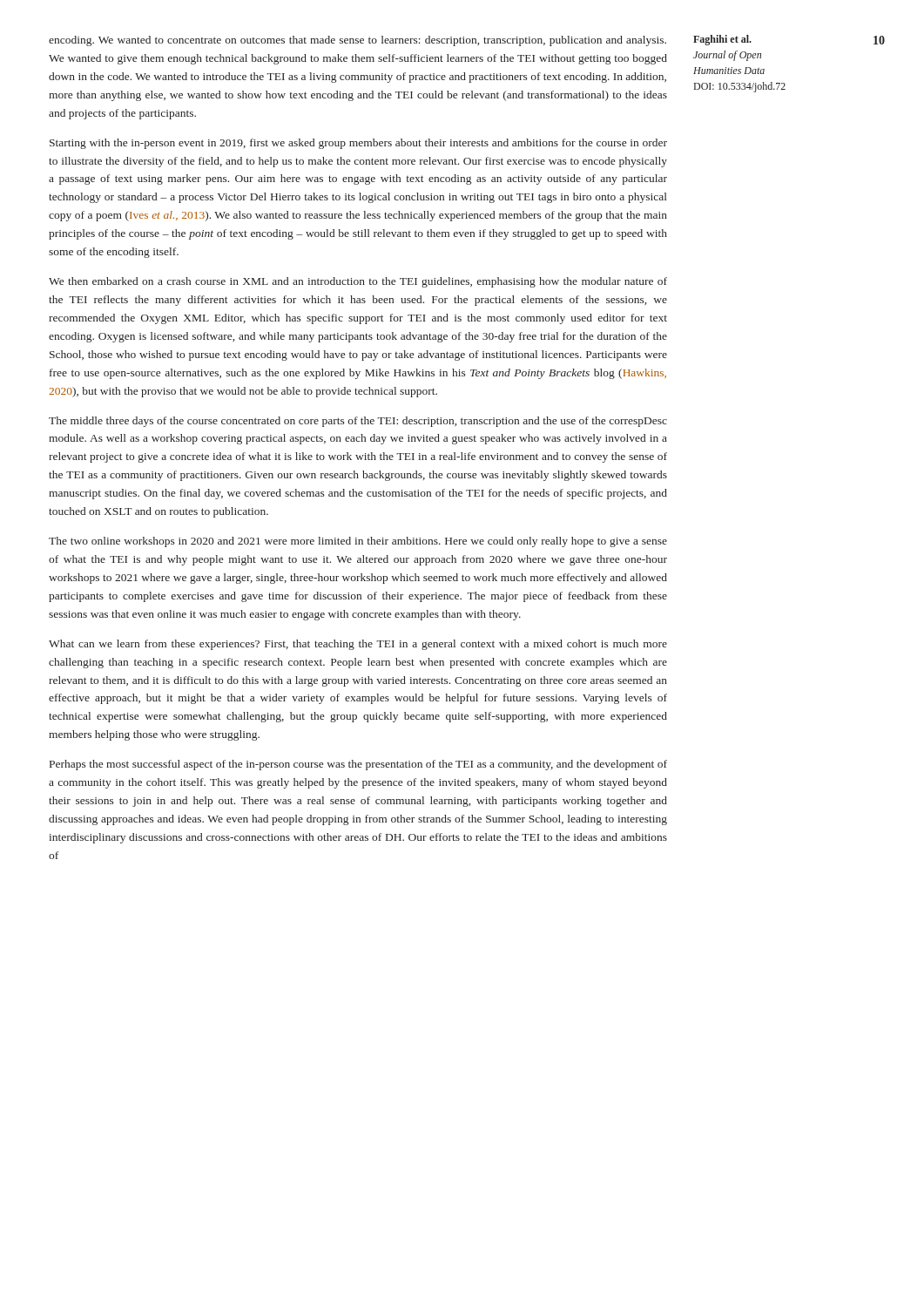924x1307 pixels.
Task: Where is the passage that starts "Starting with the in-person"?
Action: pyautogui.click(x=358, y=198)
